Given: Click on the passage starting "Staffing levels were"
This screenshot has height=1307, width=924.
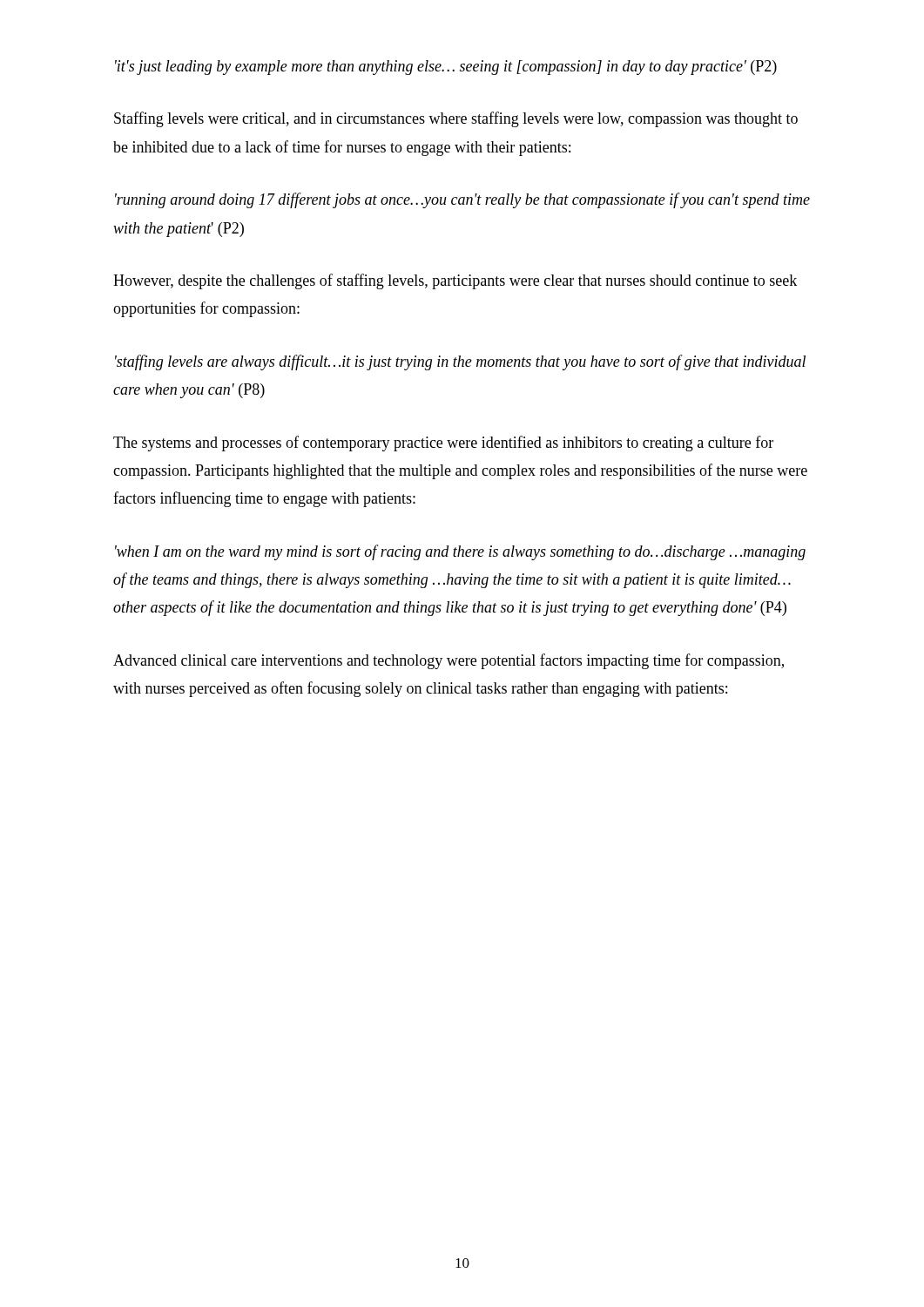Looking at the screenshot, I should click(x=456, y=133).
